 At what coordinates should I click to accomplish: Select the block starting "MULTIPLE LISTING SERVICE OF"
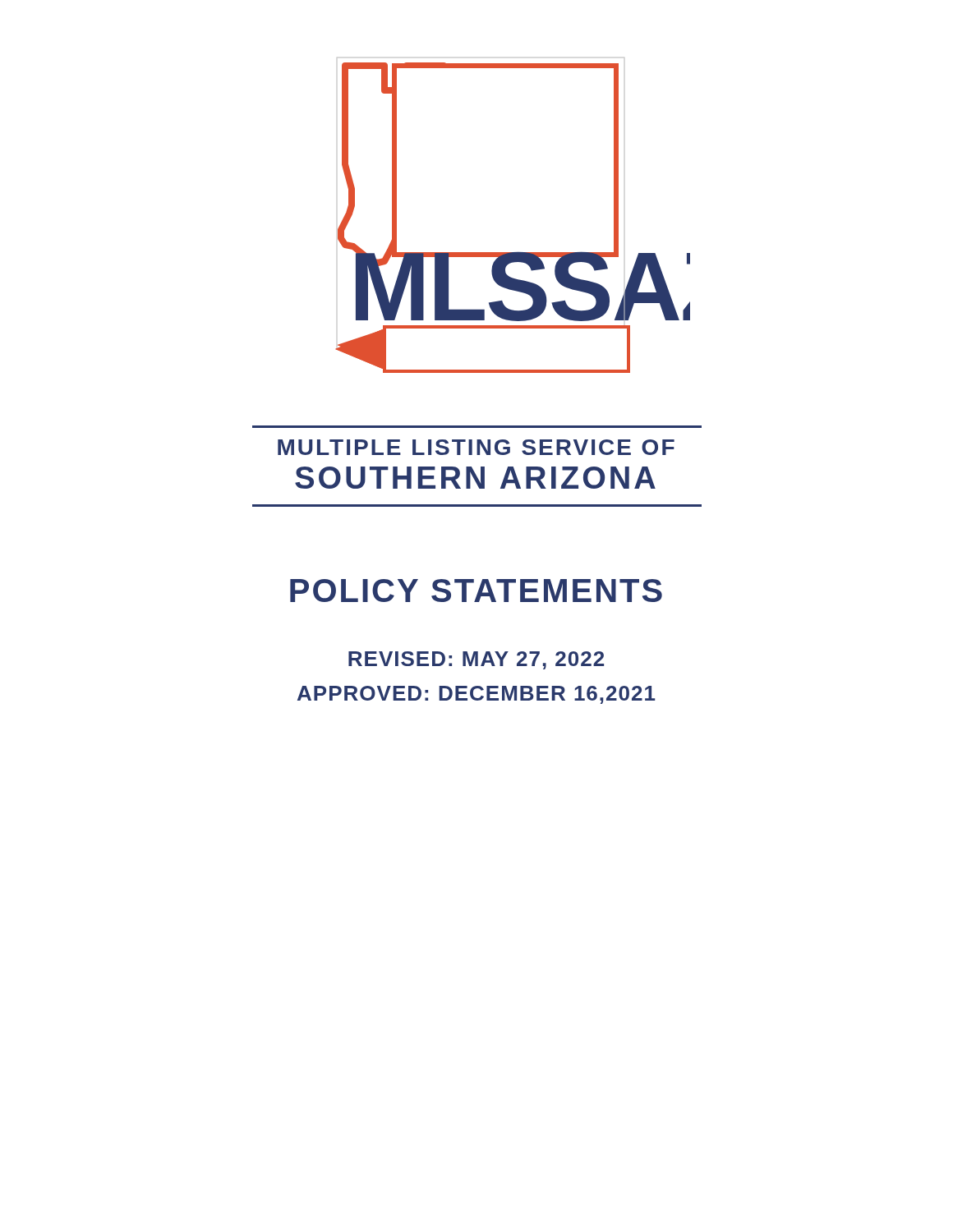tap(476, 465)
